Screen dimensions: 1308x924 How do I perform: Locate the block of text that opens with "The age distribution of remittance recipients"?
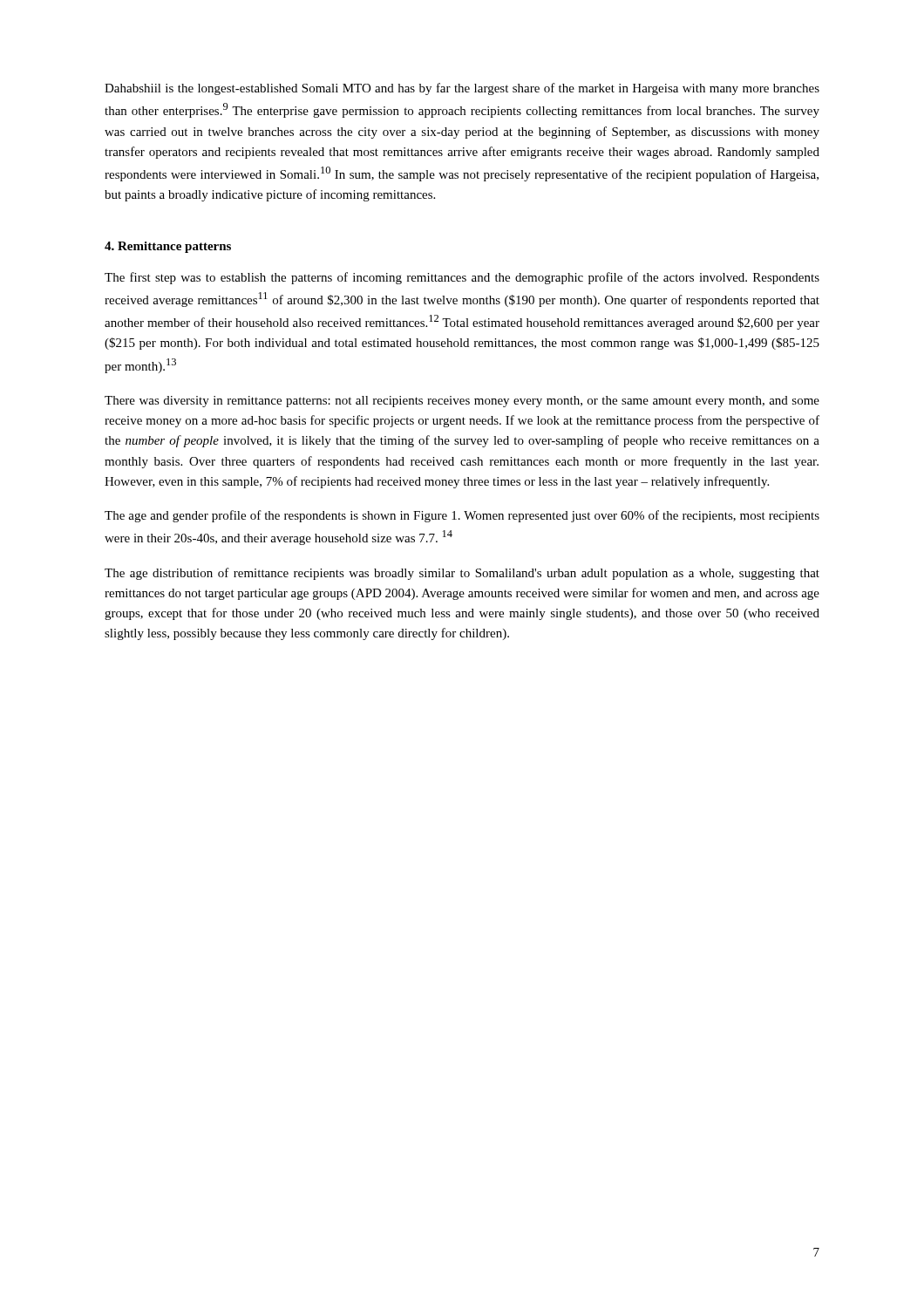tap(462, 603)
